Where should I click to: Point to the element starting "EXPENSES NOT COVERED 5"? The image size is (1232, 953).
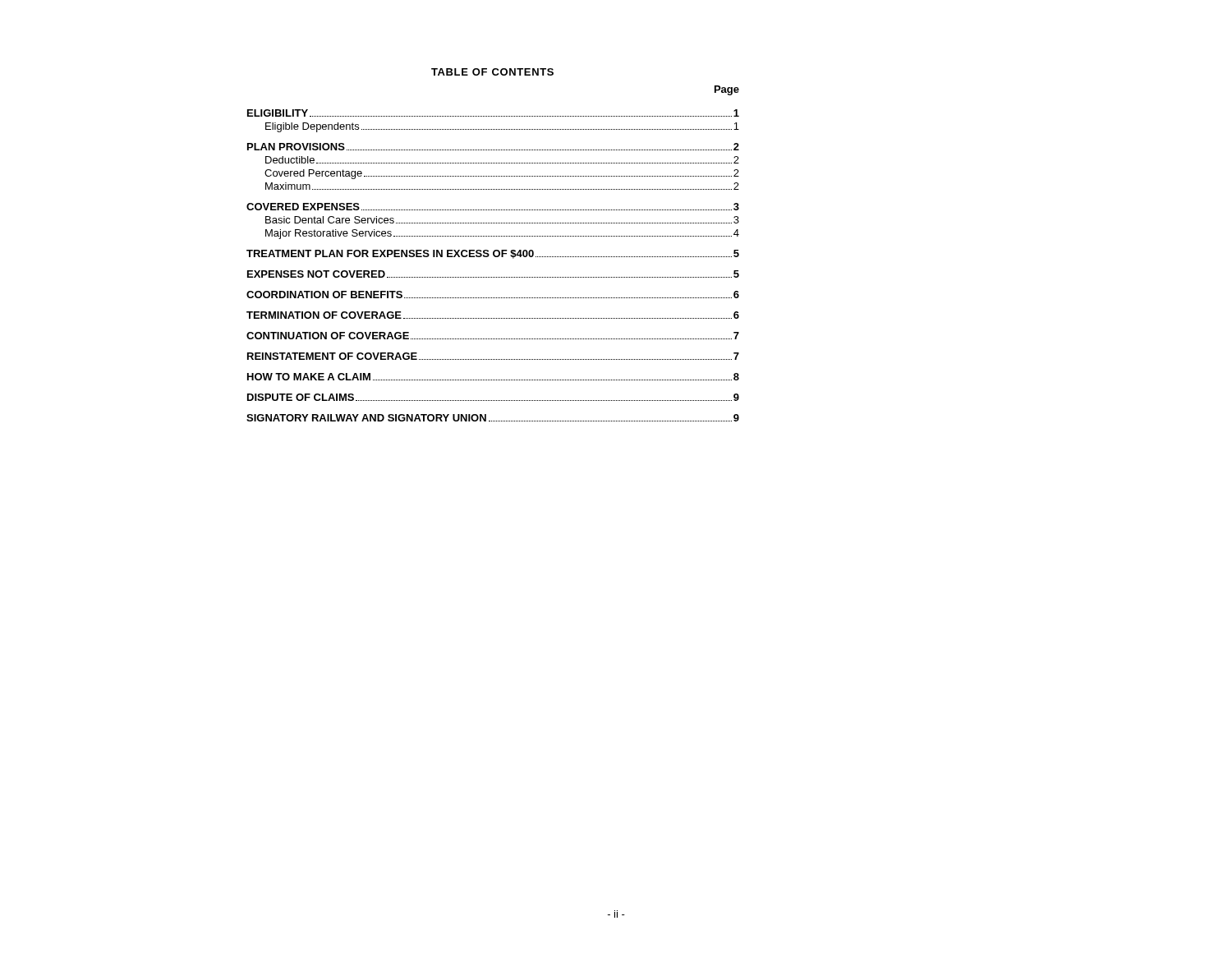tap(493, 274)
